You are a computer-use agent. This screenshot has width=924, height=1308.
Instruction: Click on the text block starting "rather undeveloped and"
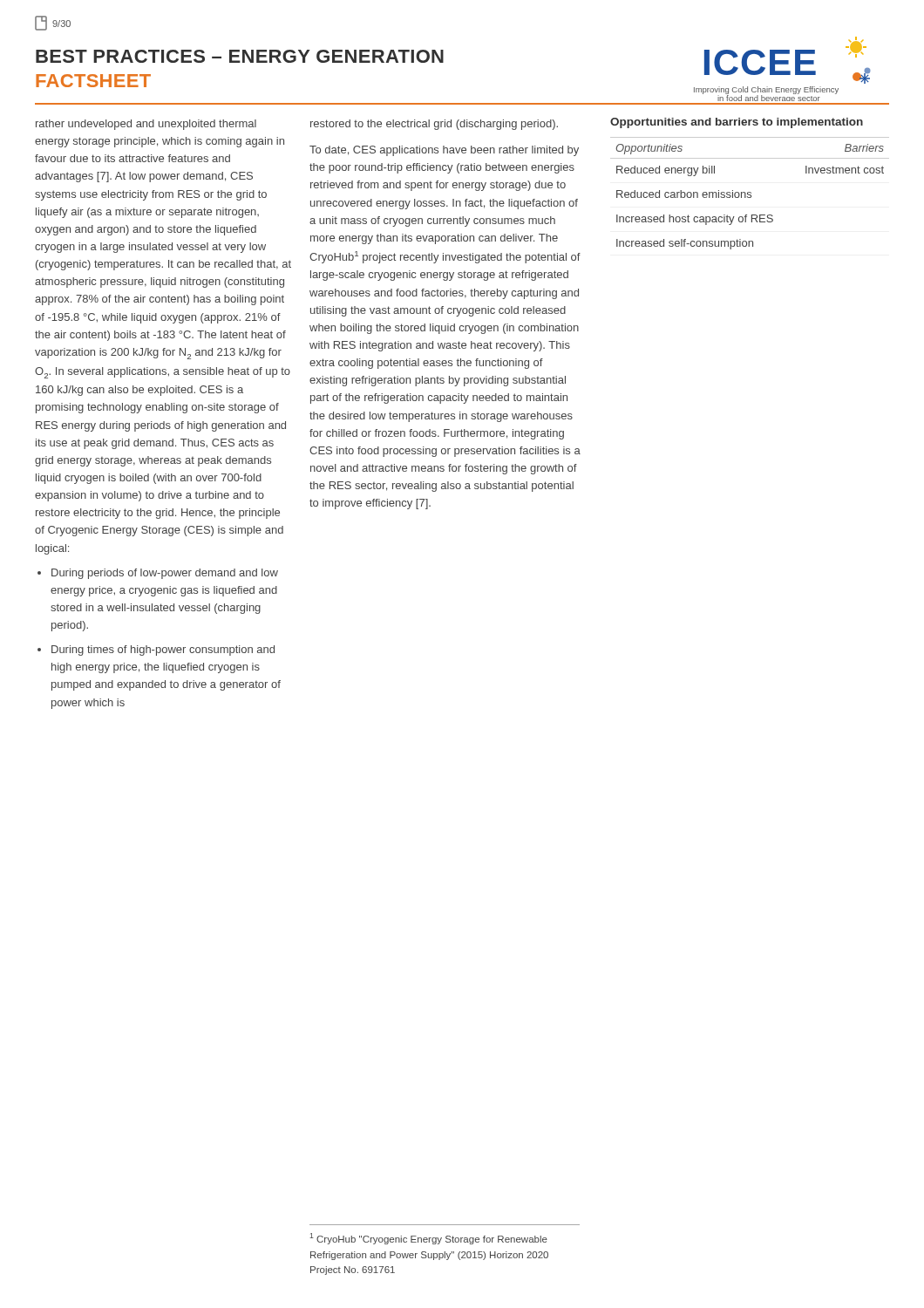(163, 336)
